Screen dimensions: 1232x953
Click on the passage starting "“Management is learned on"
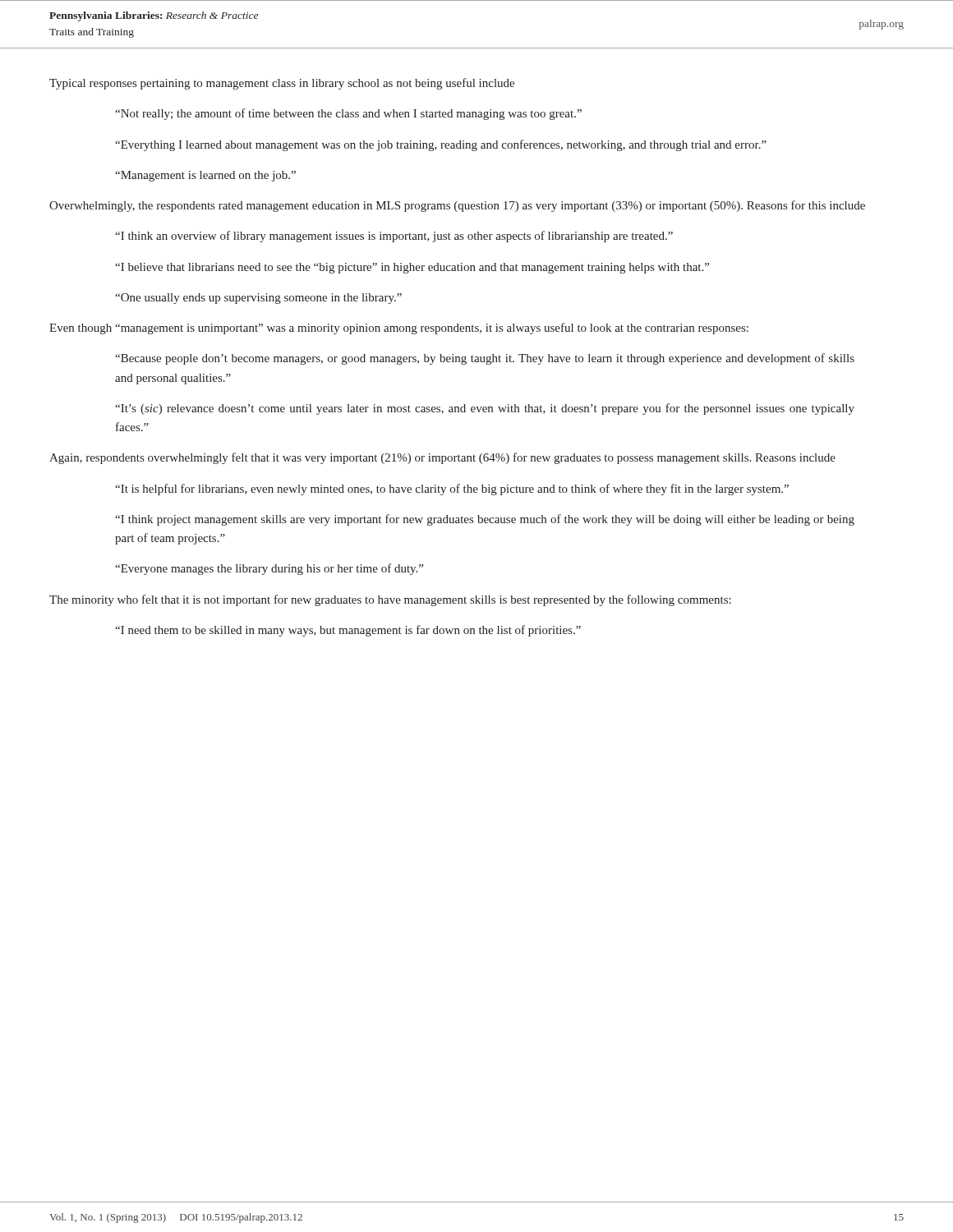(x=206, y=175)
